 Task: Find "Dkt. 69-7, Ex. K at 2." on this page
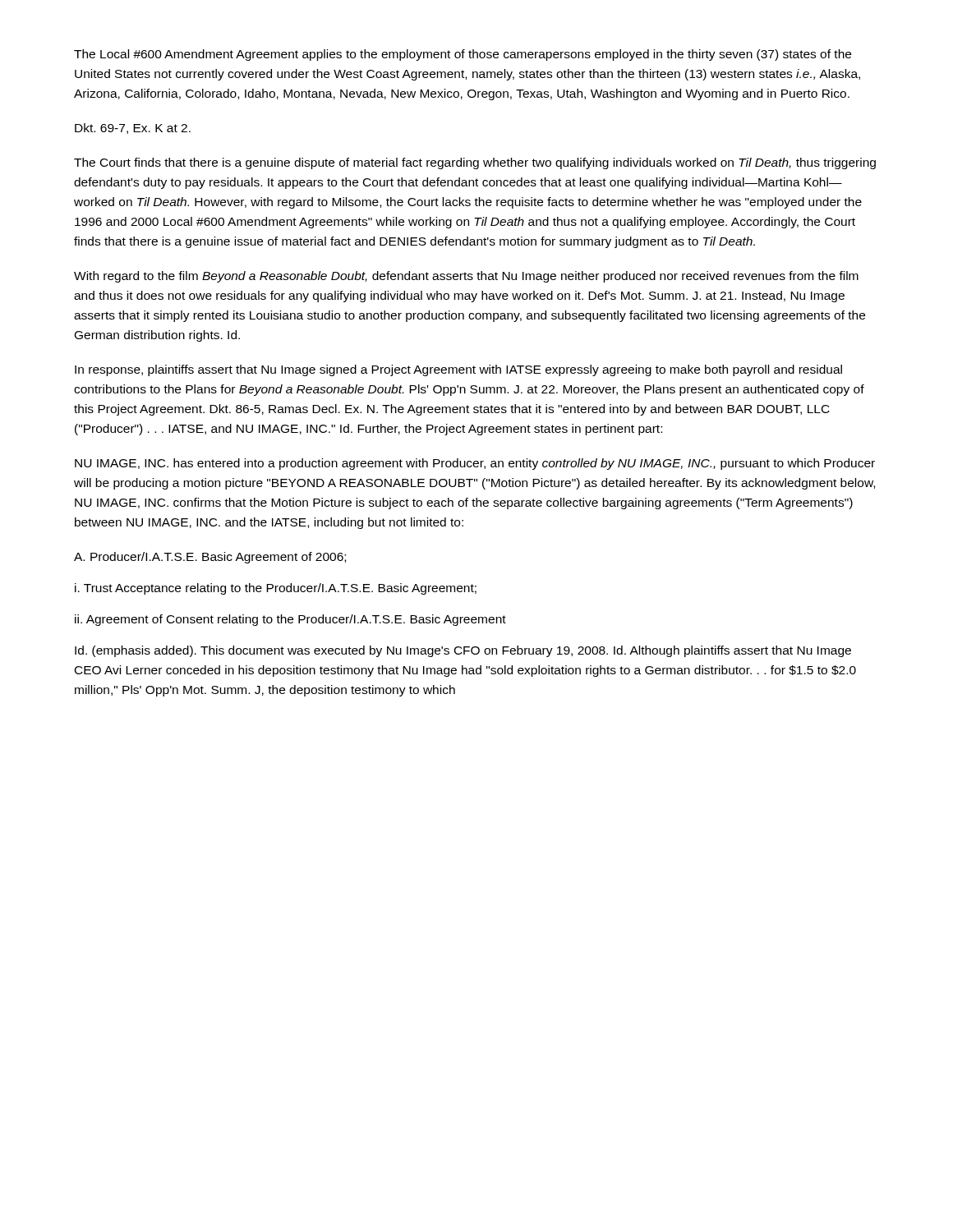click(133, 128)
